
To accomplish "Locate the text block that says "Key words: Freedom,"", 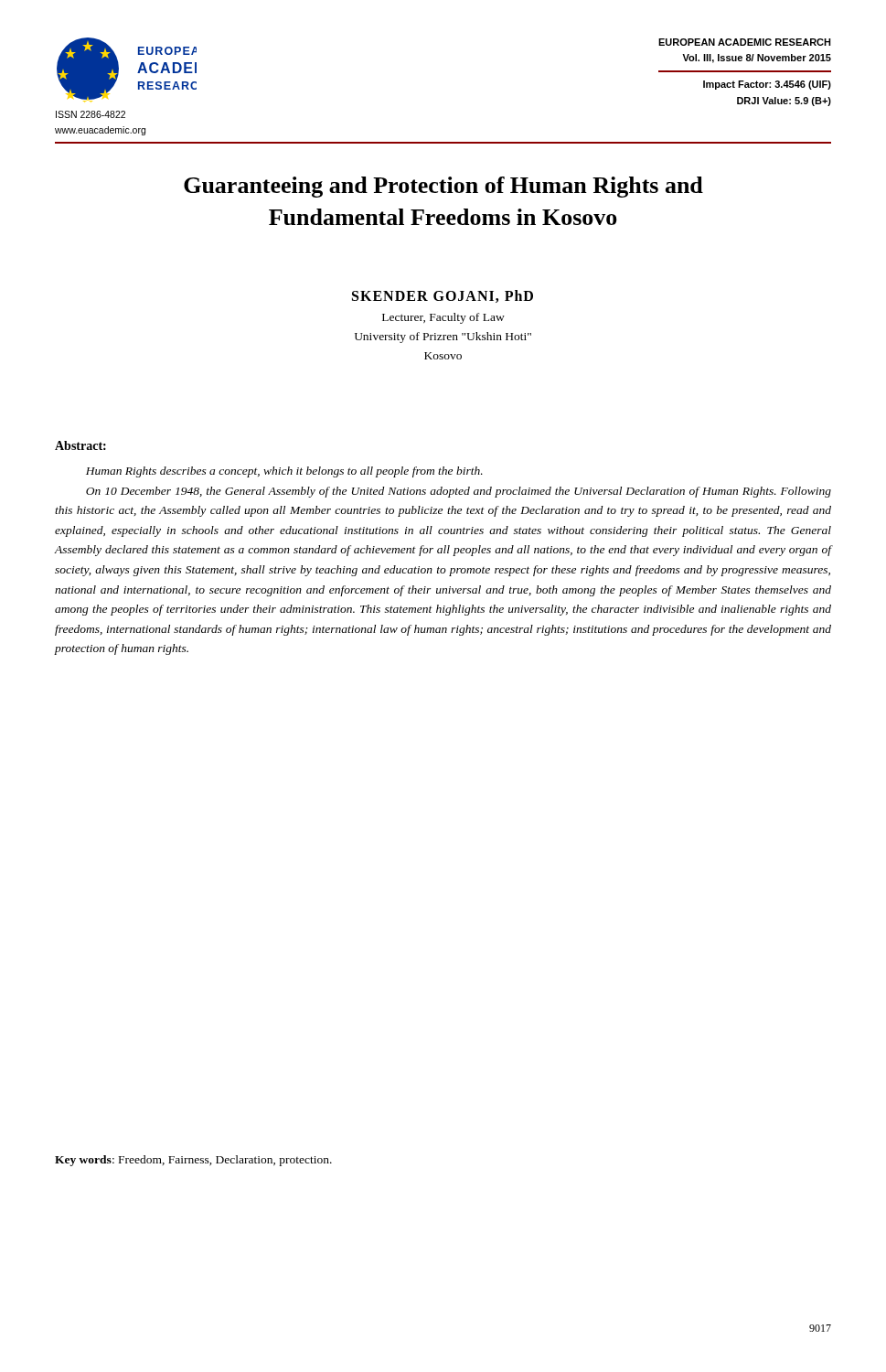I will [194, 1159].
